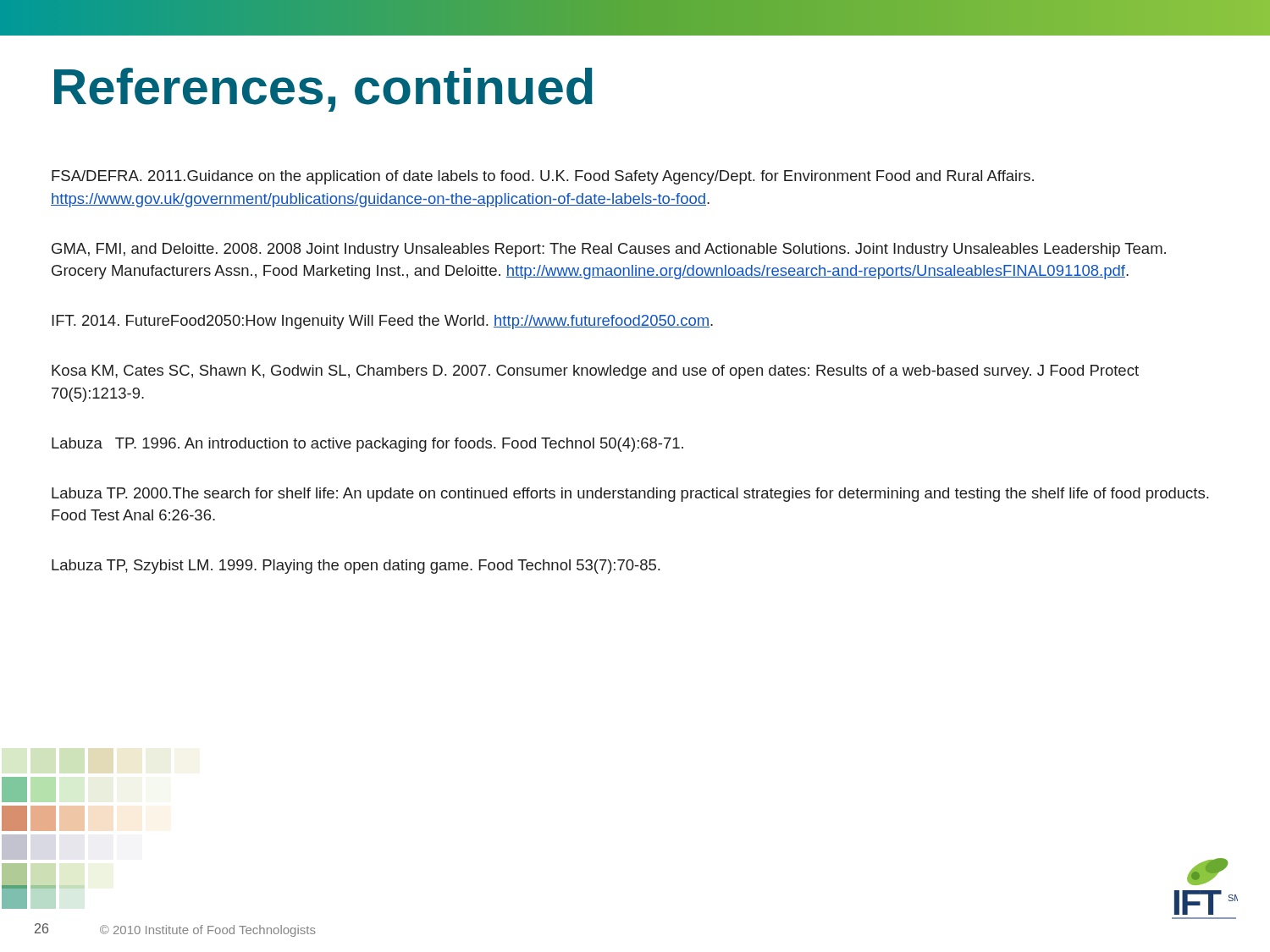
Task: Select the title with the text "References, continued"
Action: coord(323,87)
